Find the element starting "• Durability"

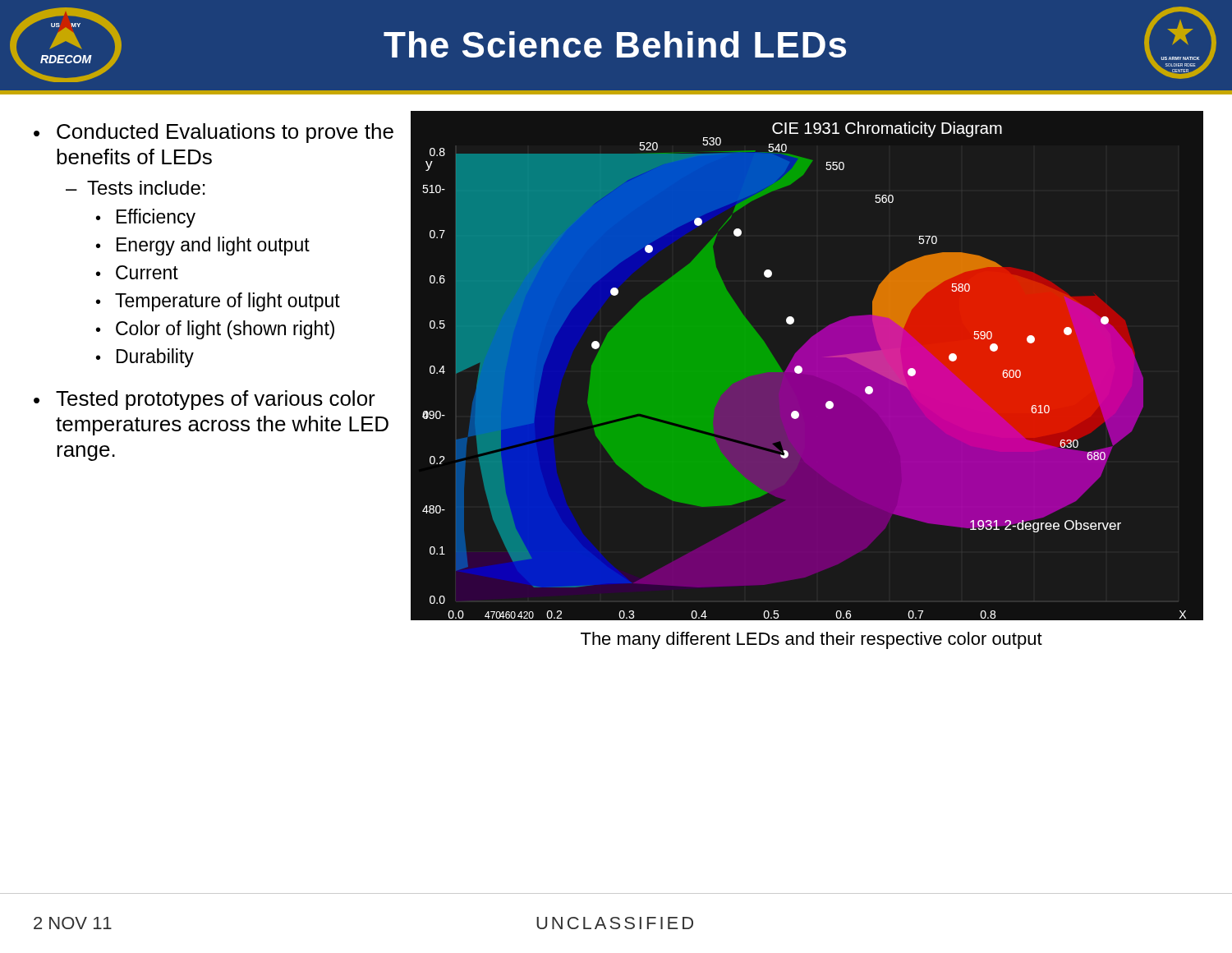pos(144,357)
